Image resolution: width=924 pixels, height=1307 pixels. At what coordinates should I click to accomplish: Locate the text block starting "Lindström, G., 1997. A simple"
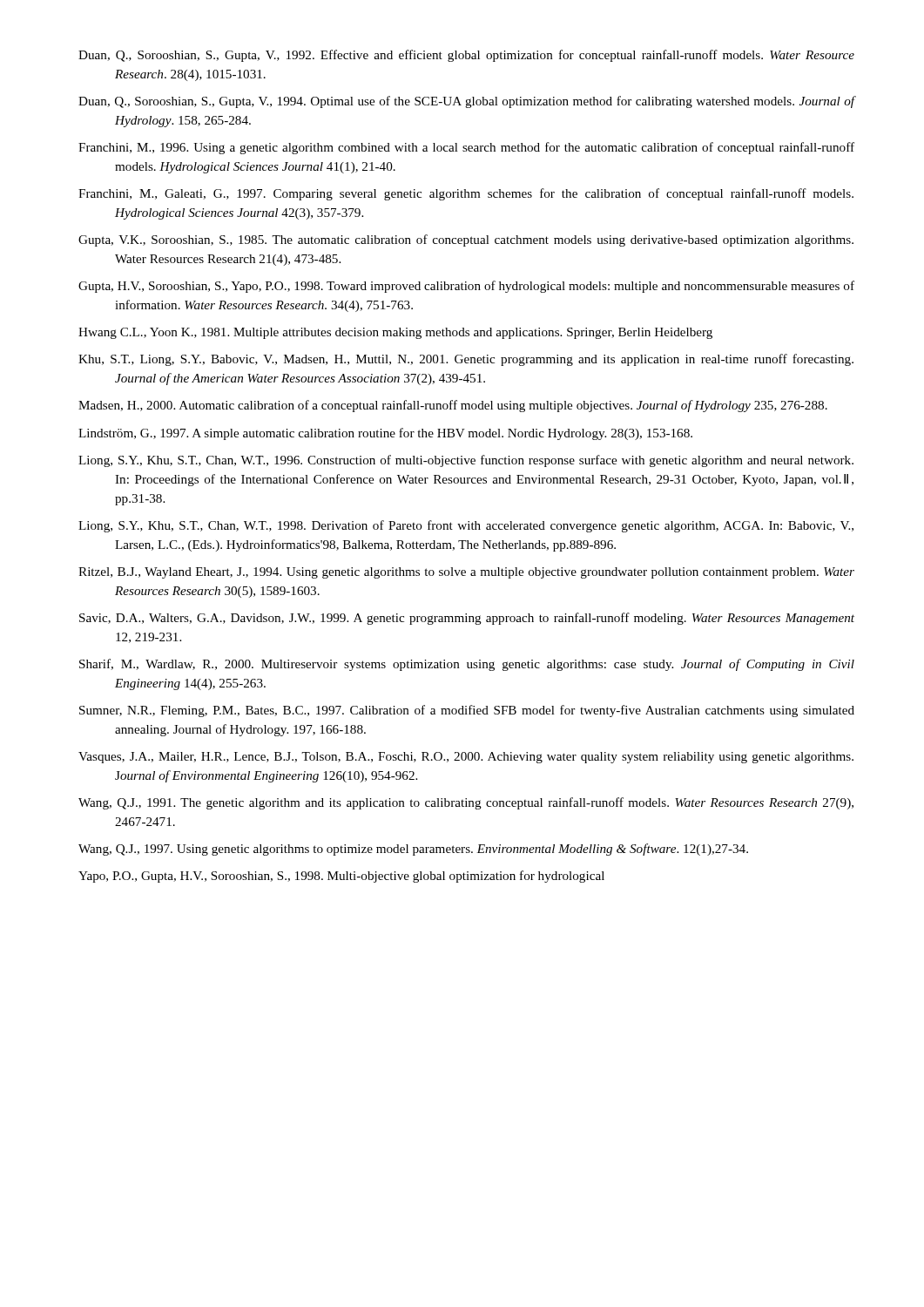tap(386, 432)
